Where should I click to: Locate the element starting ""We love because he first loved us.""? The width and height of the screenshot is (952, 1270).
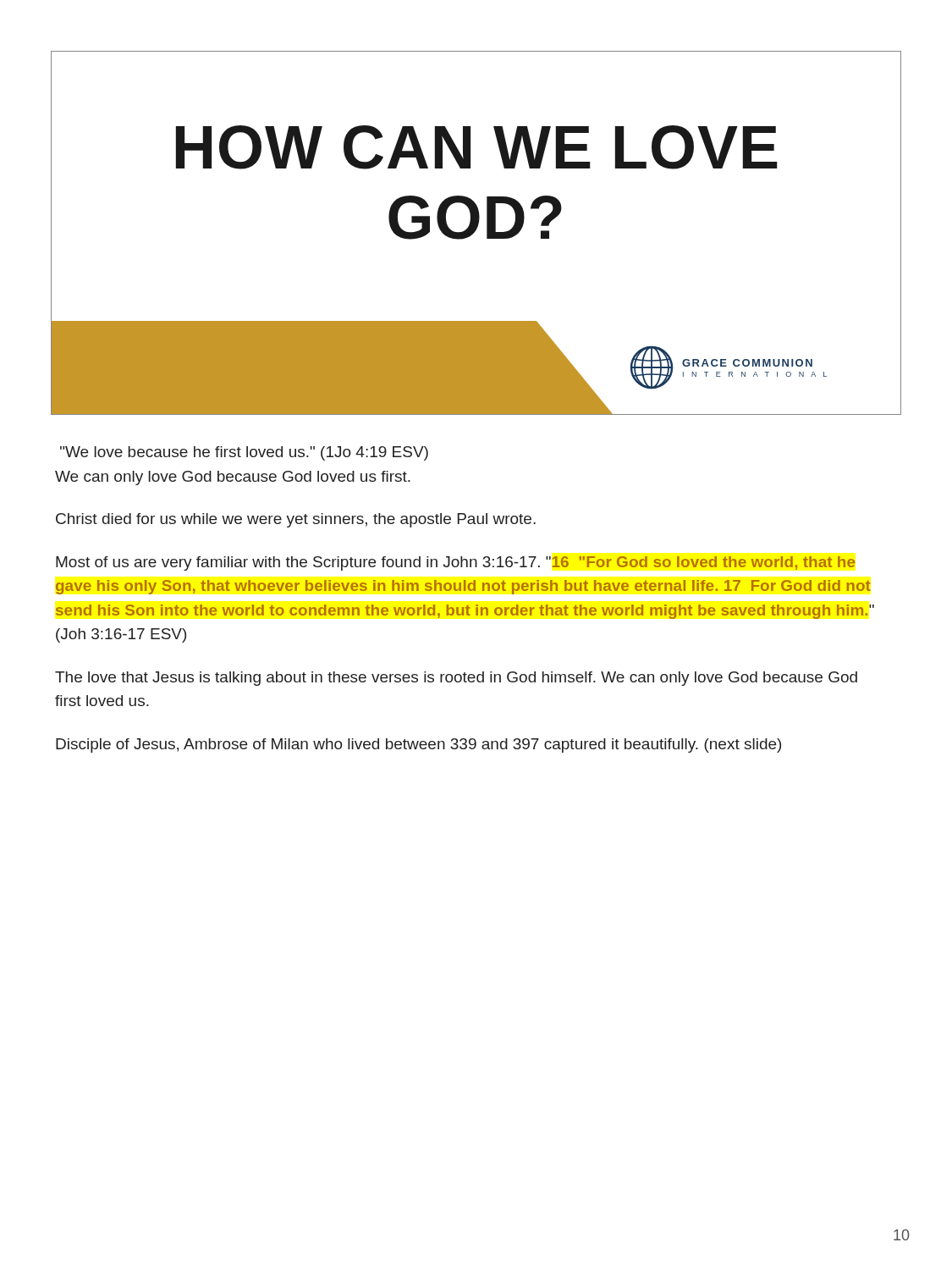tap(242, 464)
